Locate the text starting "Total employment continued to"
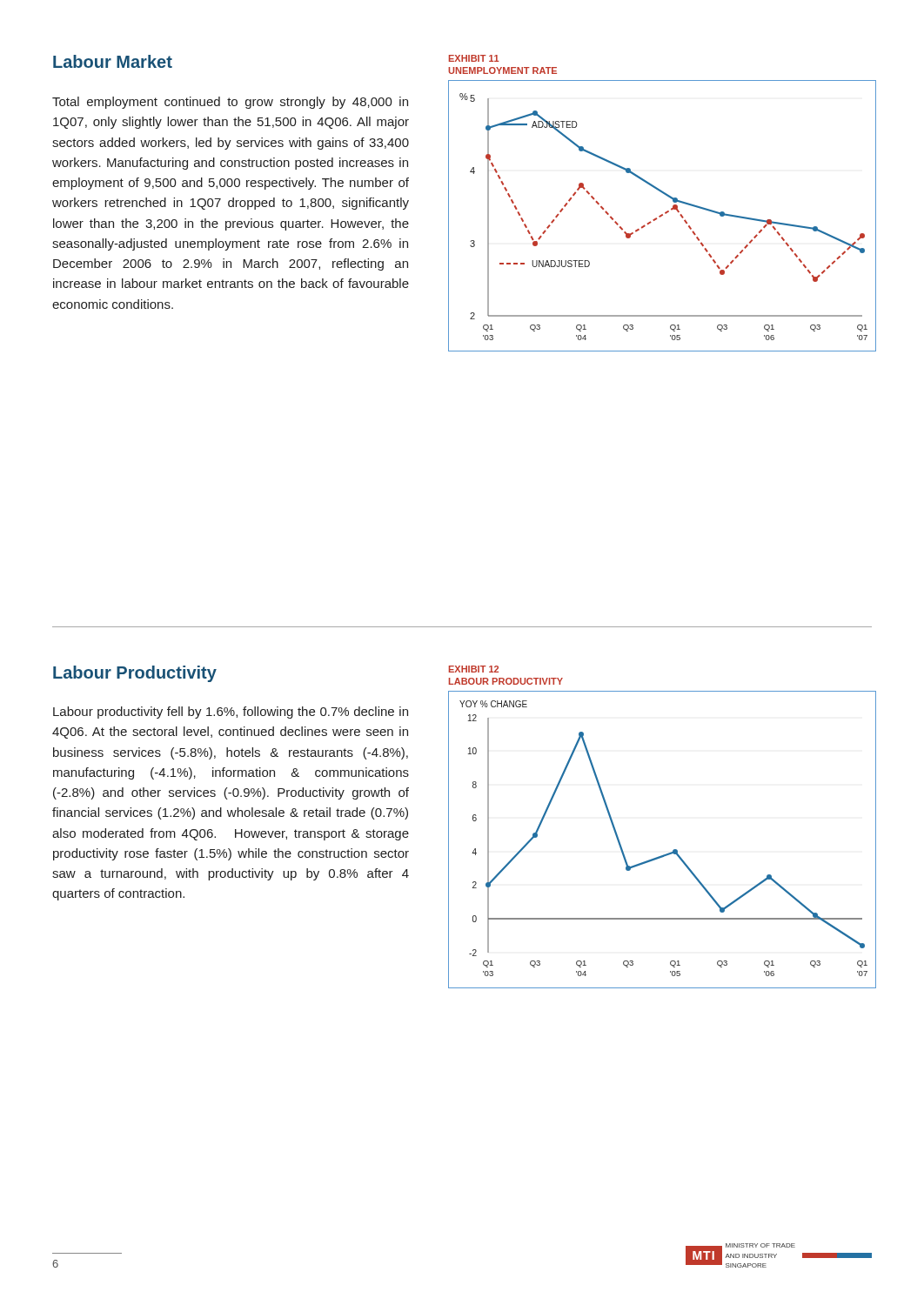924x1305 pixels. [231, 203]
